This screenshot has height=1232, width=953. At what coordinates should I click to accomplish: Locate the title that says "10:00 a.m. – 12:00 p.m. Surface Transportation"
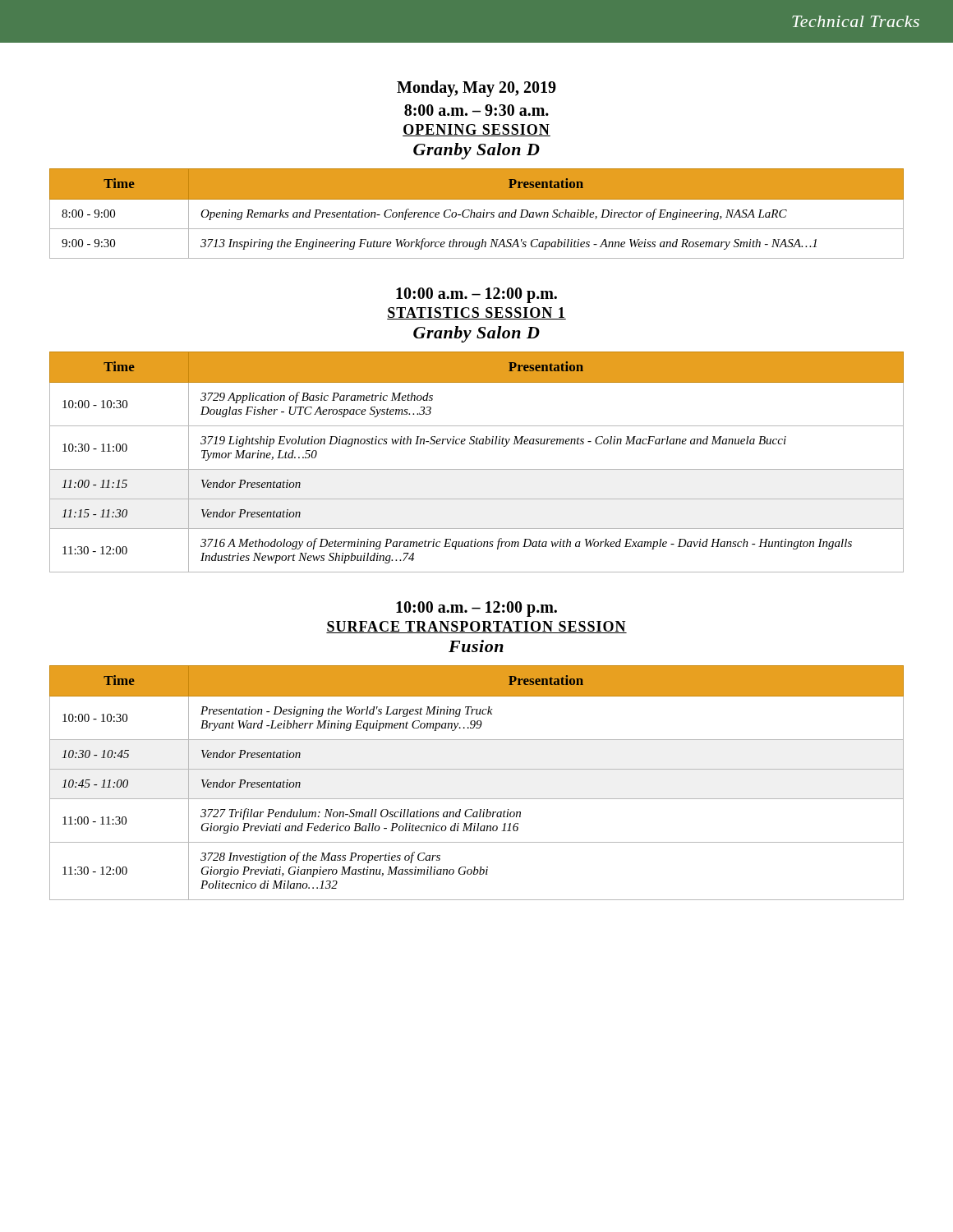[476, 626]
